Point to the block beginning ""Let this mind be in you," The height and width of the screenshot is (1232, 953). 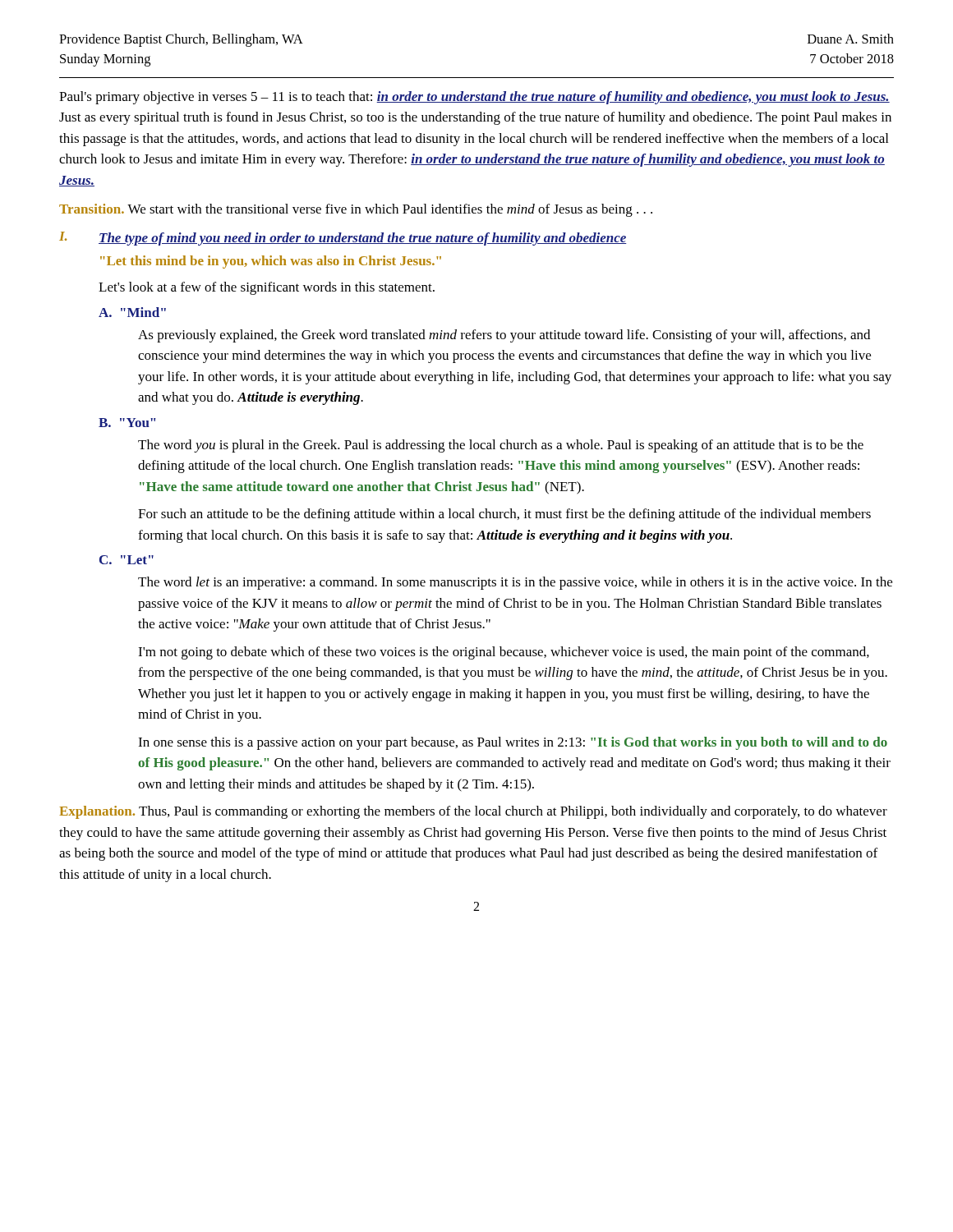271,261
